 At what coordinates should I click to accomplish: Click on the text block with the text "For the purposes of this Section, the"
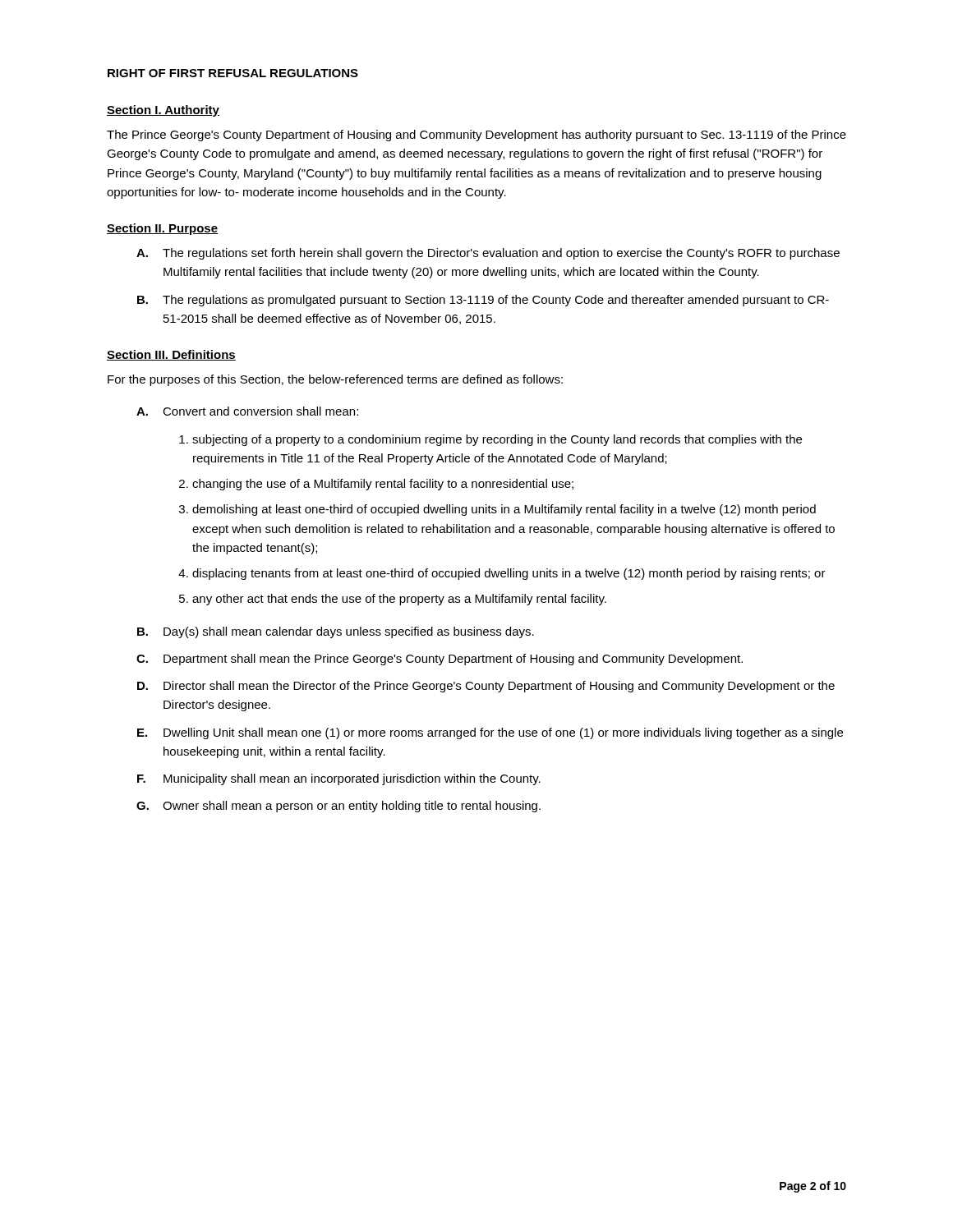(335, 379)
